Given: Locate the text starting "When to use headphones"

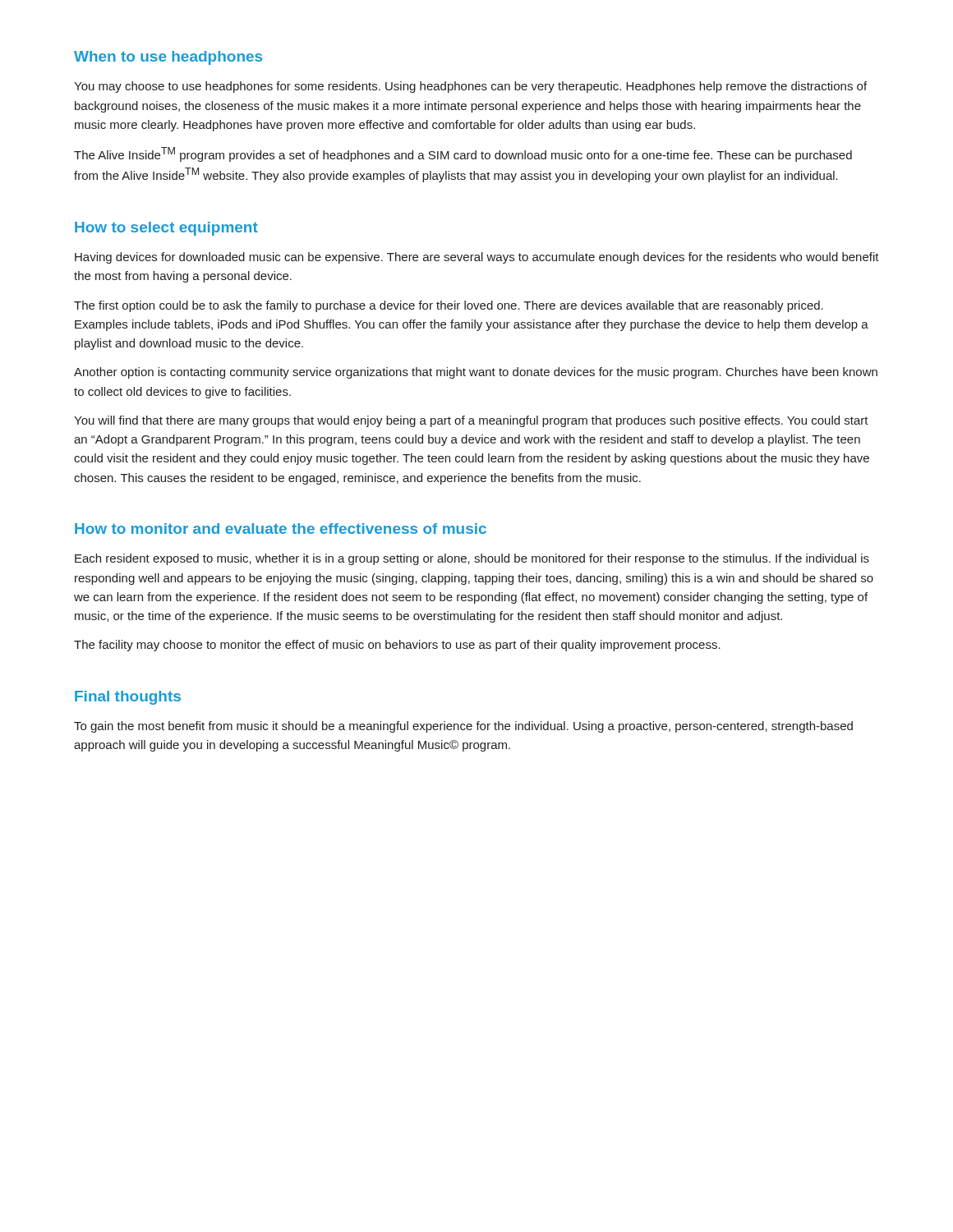Looking at the screenshot, I should [168, 56].
